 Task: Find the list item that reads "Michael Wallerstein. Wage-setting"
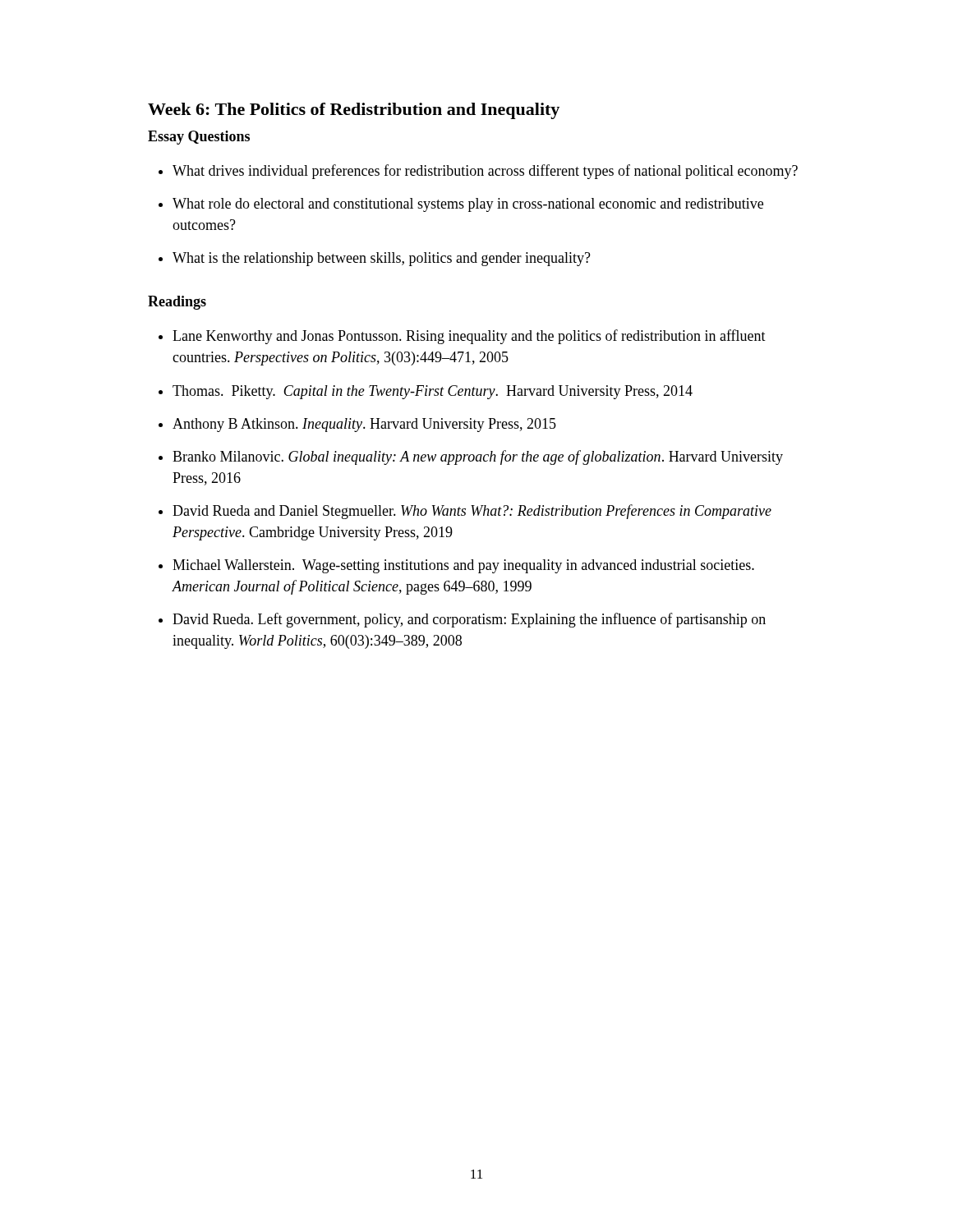464,576
